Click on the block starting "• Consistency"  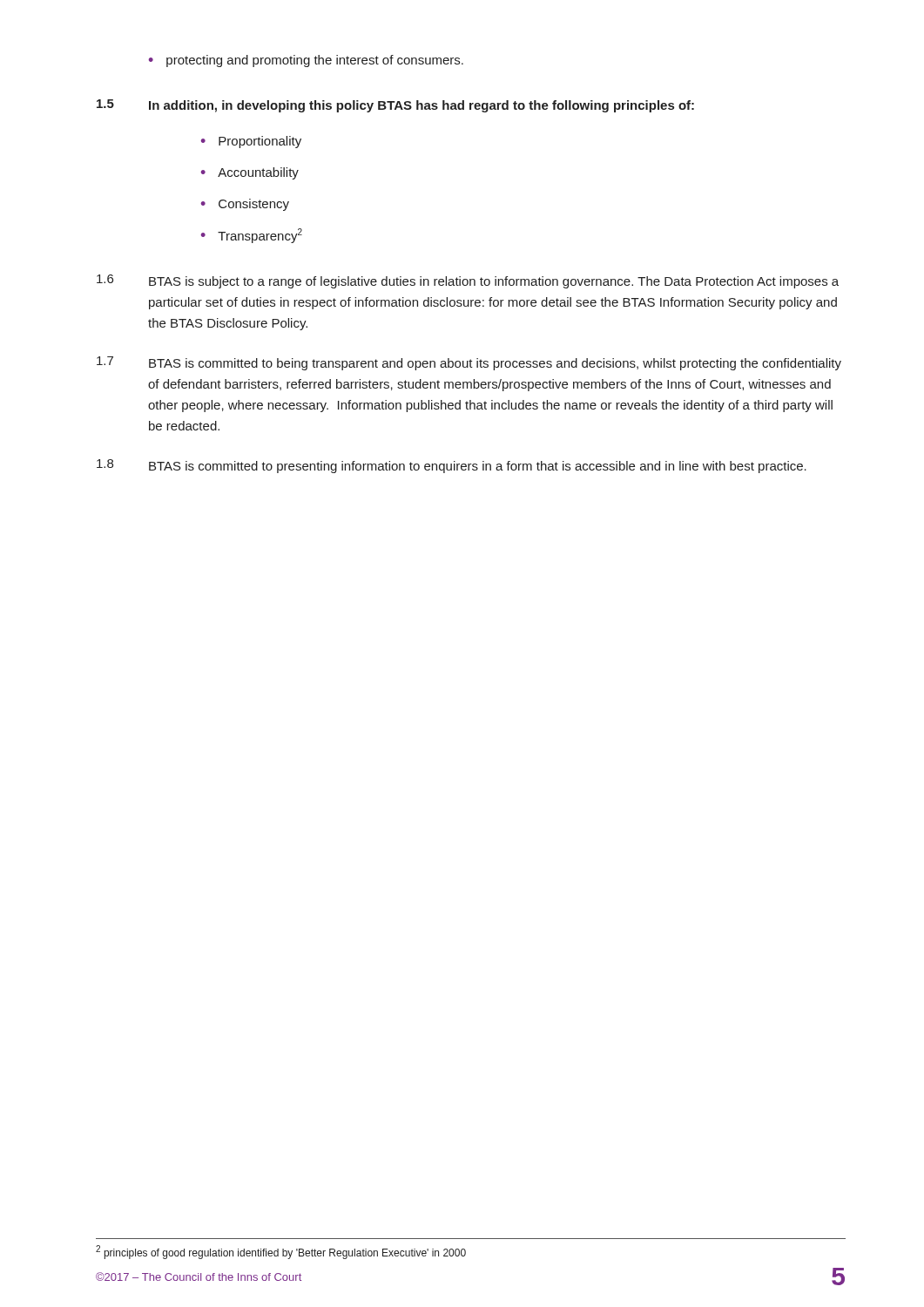point(245,204)
